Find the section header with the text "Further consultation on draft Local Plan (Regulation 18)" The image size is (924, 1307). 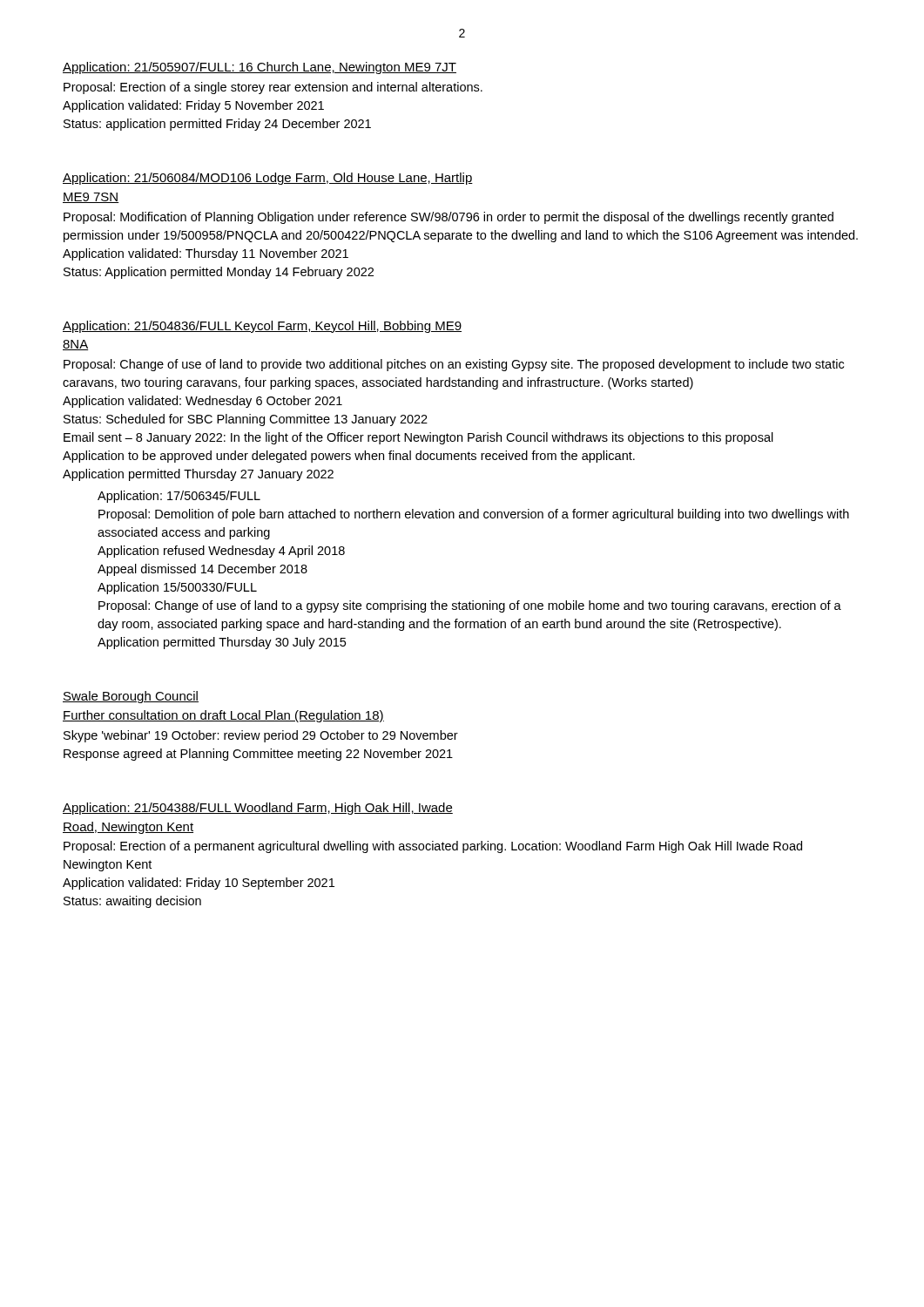pos(223,715)
